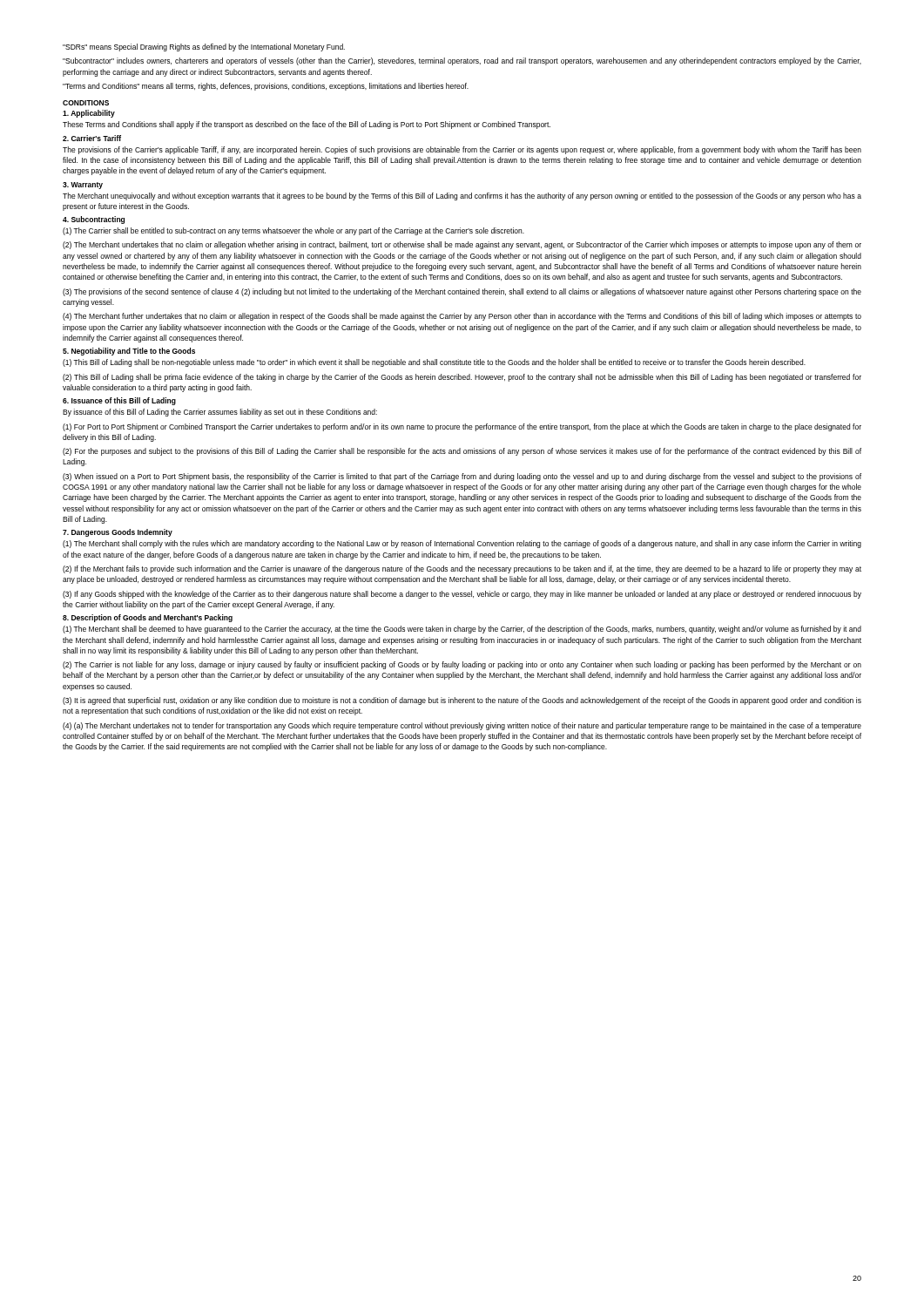
Task: Click on the text block that says "(1) The Carrier shall be entitled to"
Action: click(294, 231)
